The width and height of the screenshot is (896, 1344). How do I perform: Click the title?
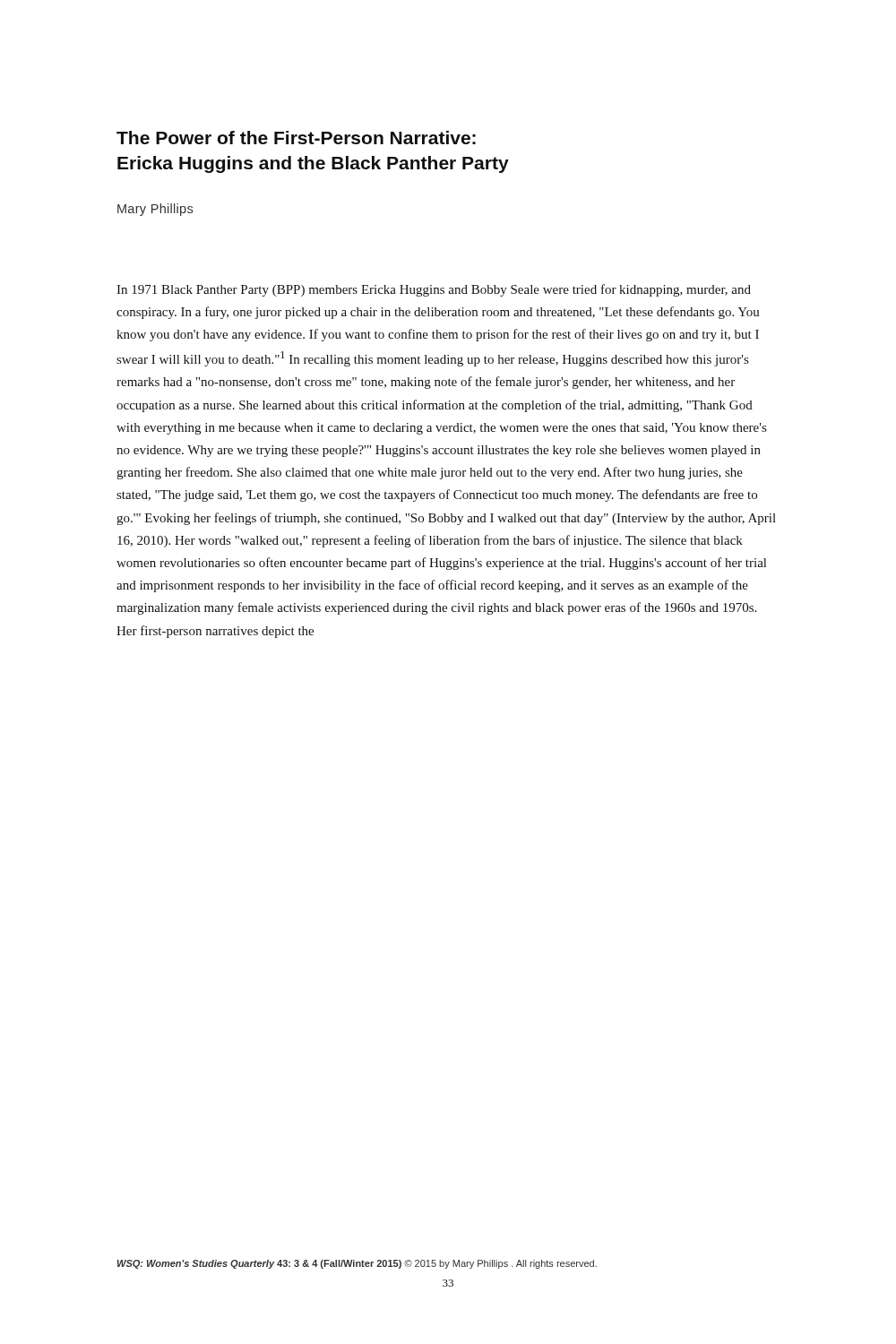point(313,150)
